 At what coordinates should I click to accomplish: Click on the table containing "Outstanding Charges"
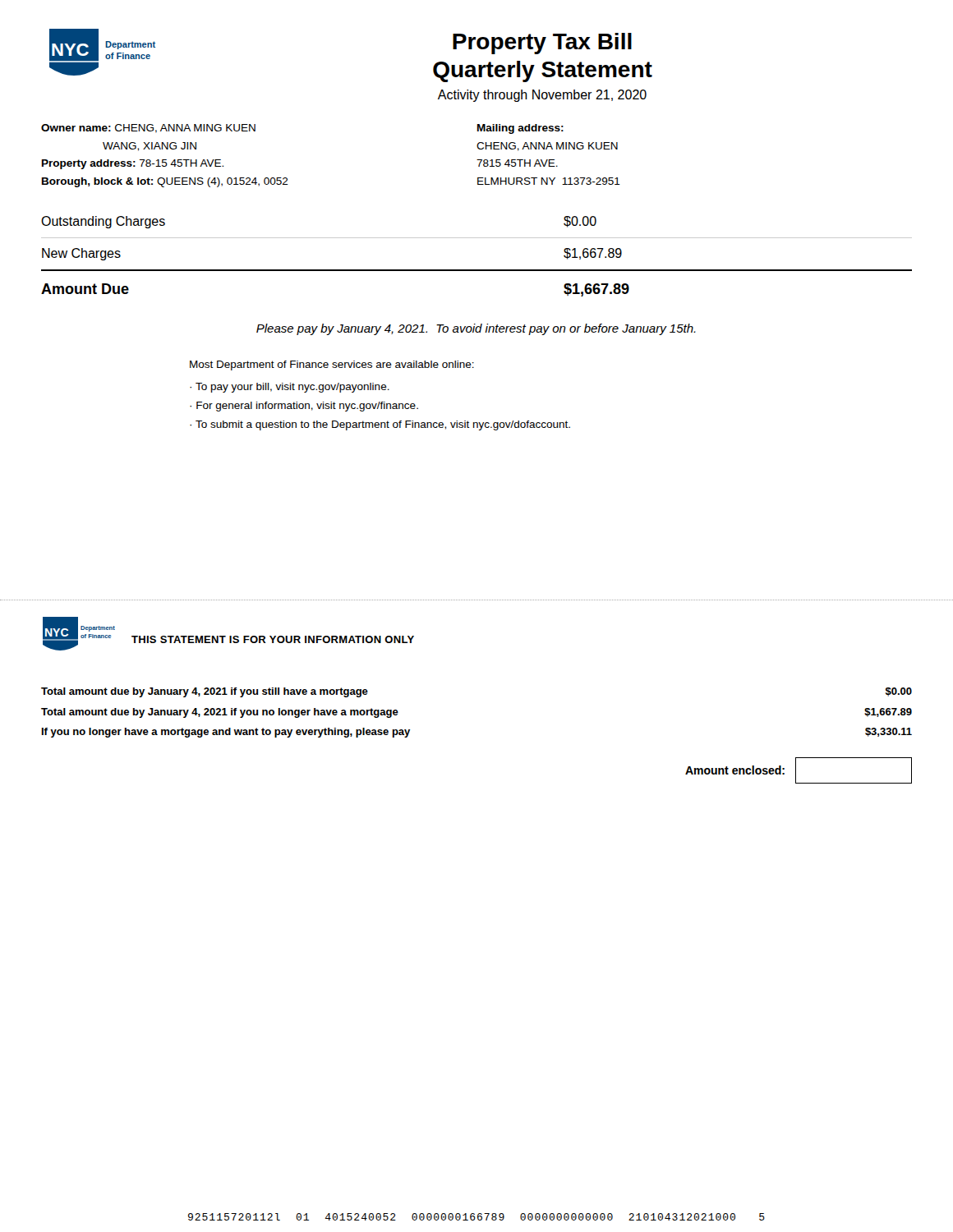point(476,257)
